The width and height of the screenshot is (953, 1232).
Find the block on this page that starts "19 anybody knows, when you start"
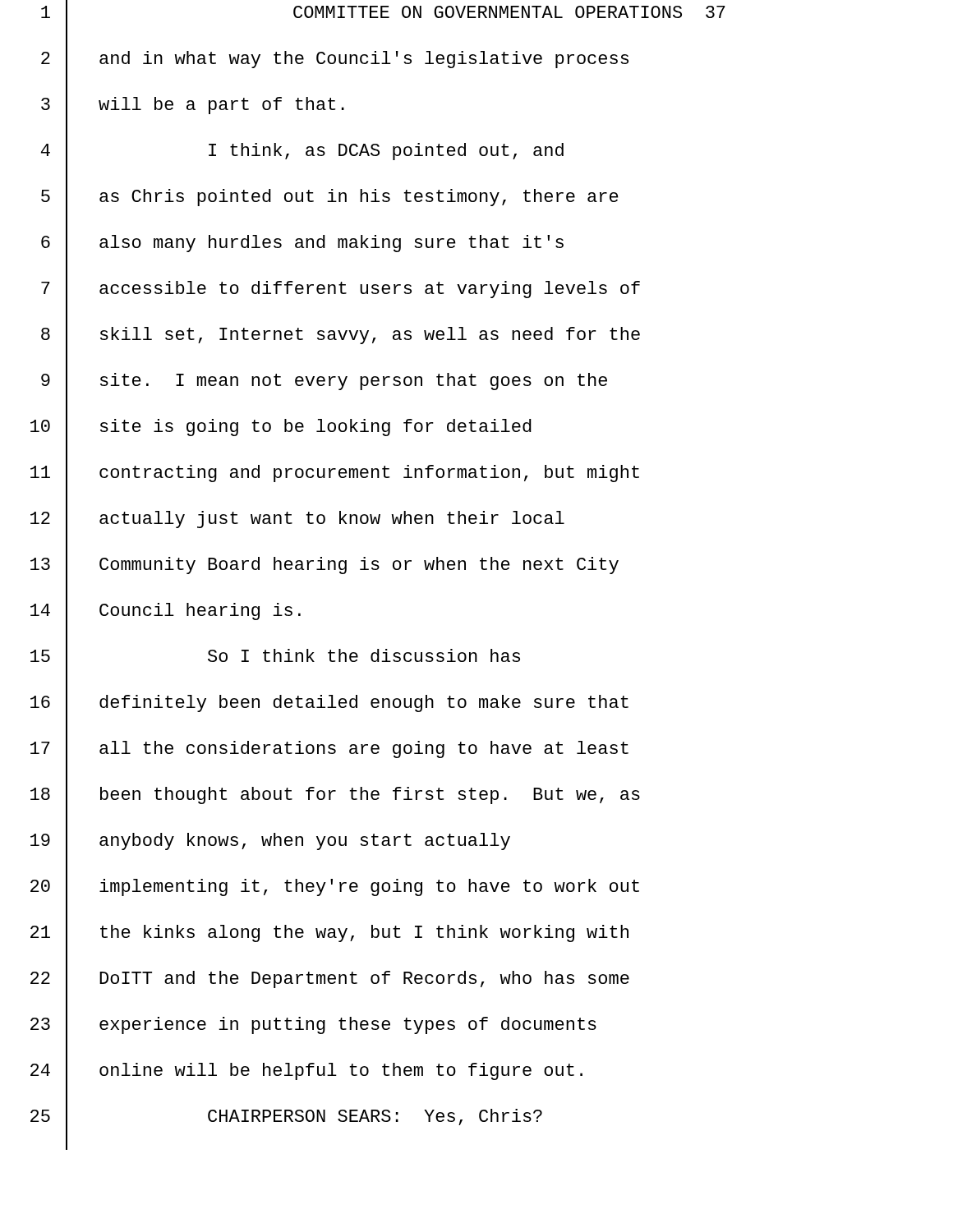pyautogui.click(x=476, y=851)
